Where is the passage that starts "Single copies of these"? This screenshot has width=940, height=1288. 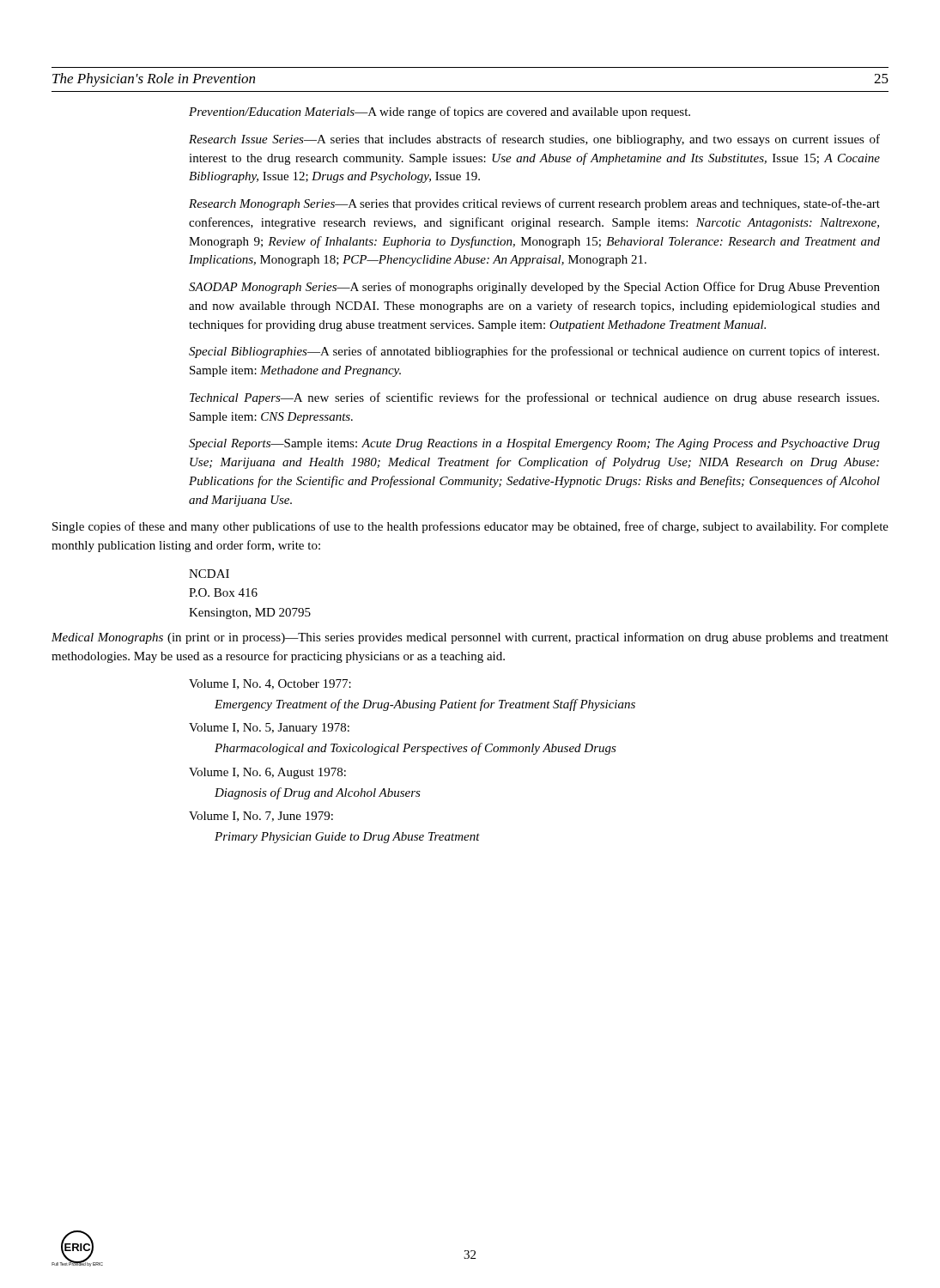(x=470, y=536)
